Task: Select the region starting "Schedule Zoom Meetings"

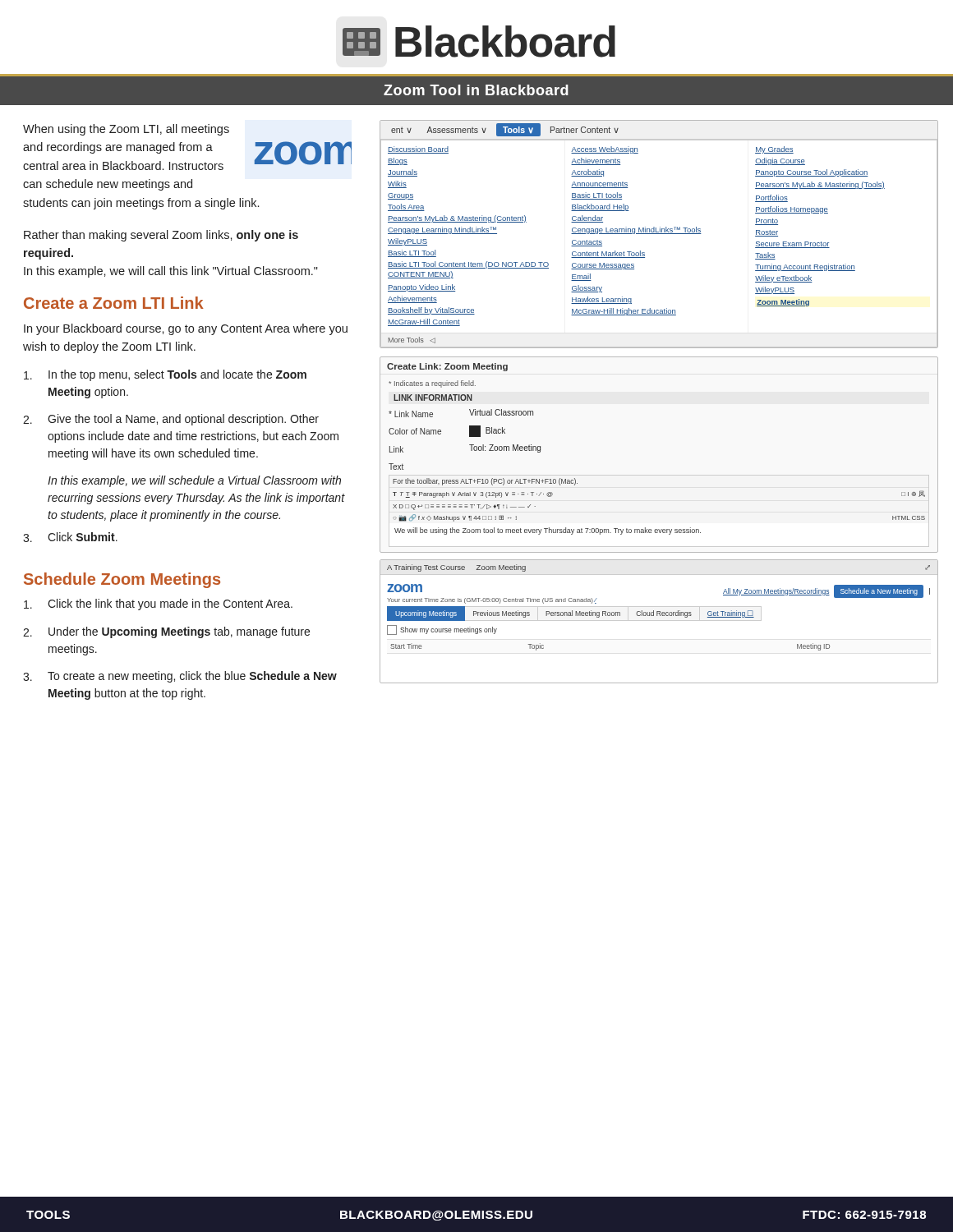Action: 122,579
